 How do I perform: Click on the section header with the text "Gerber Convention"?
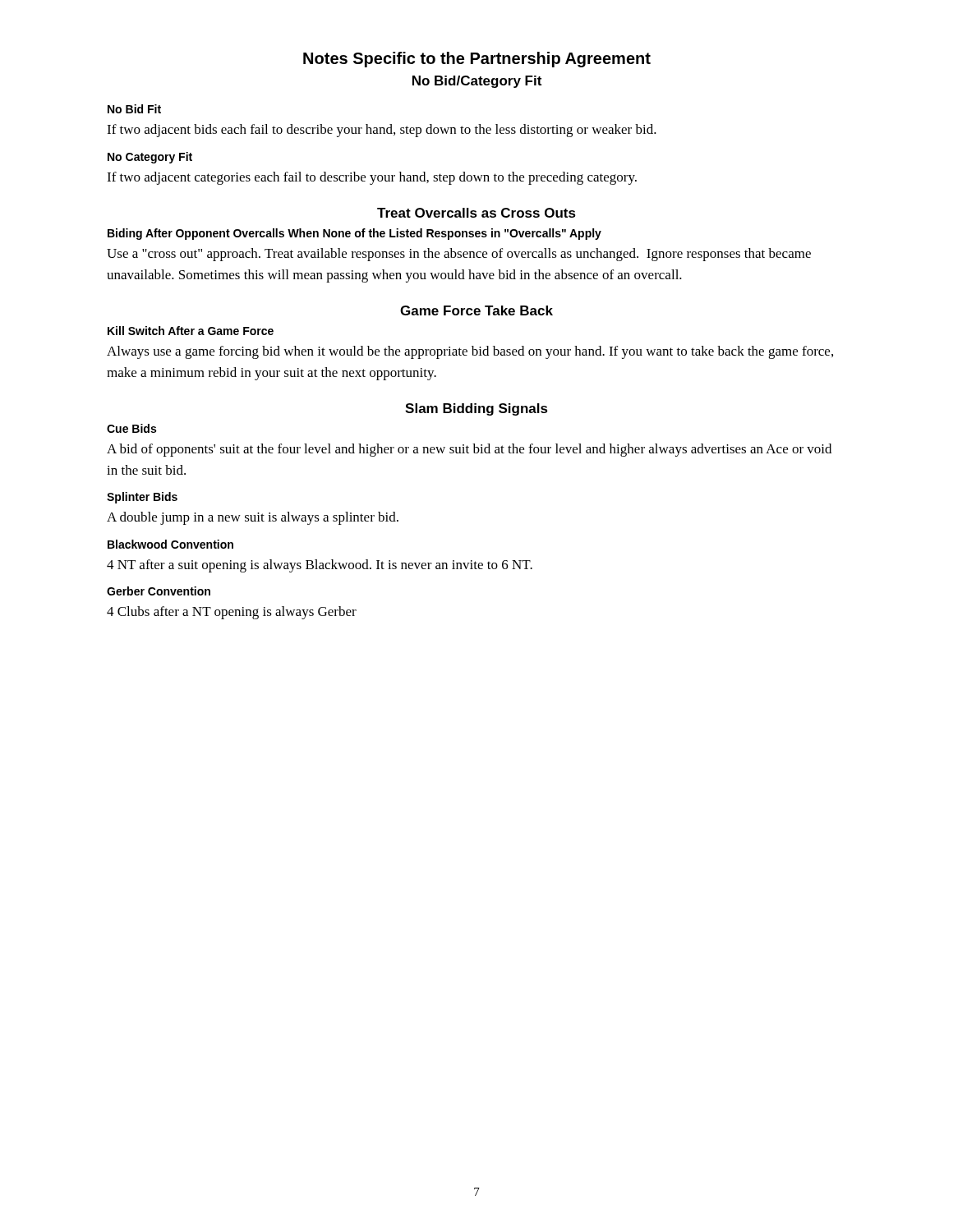tap(159, 591)
